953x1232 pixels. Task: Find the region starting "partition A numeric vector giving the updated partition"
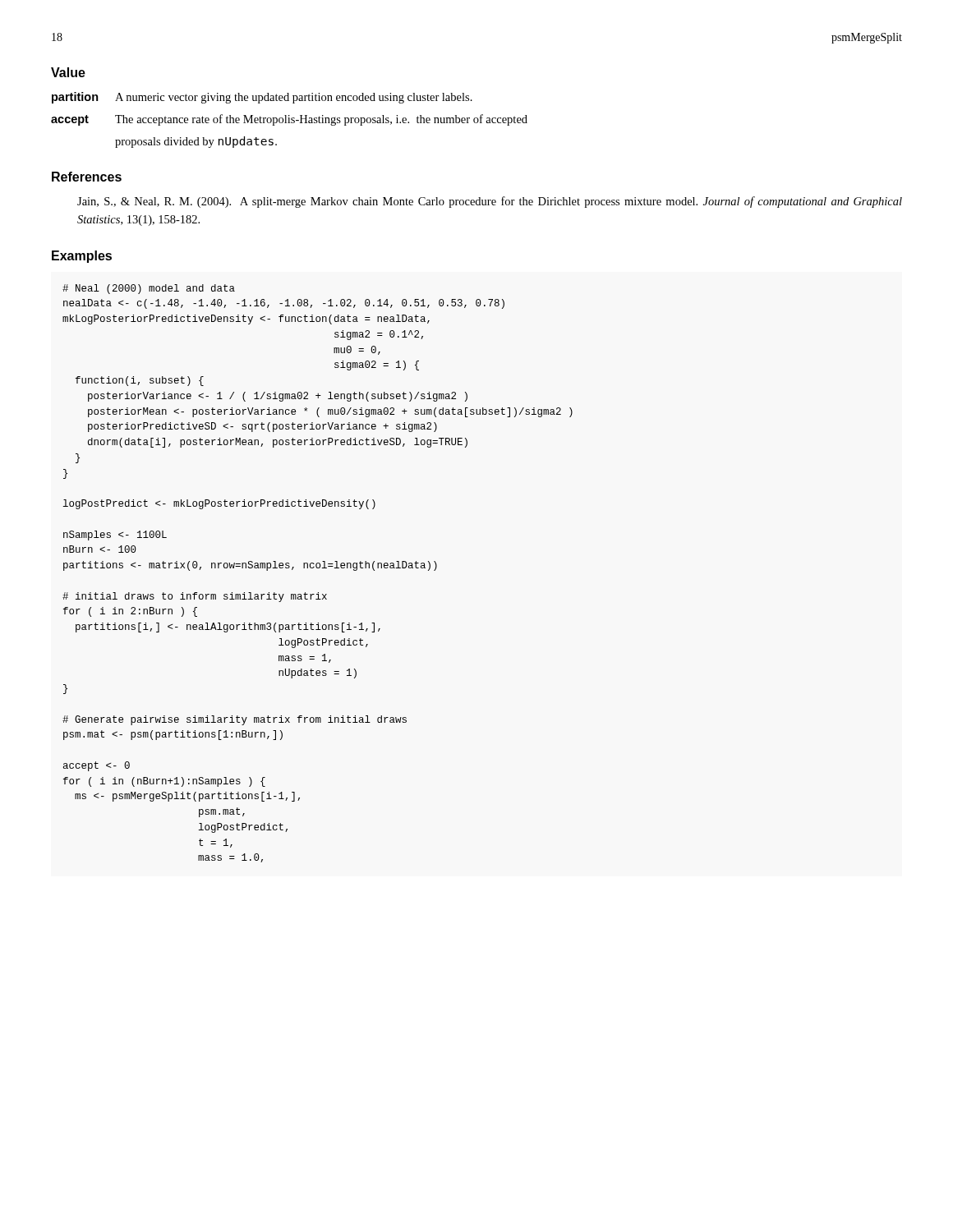(x=476, y=97)
